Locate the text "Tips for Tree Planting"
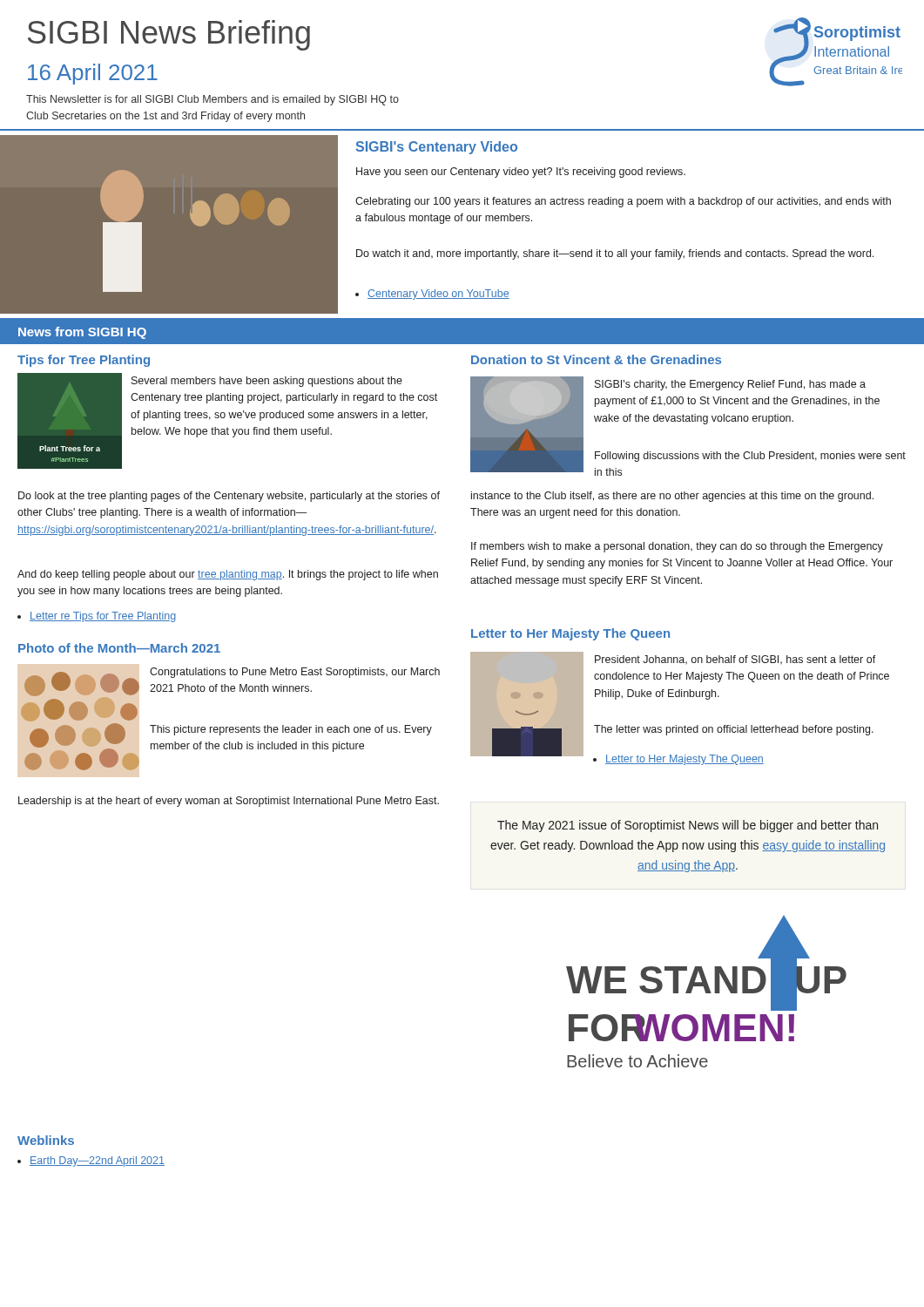Screen dimensions: 1307x924 pos(84,359)
